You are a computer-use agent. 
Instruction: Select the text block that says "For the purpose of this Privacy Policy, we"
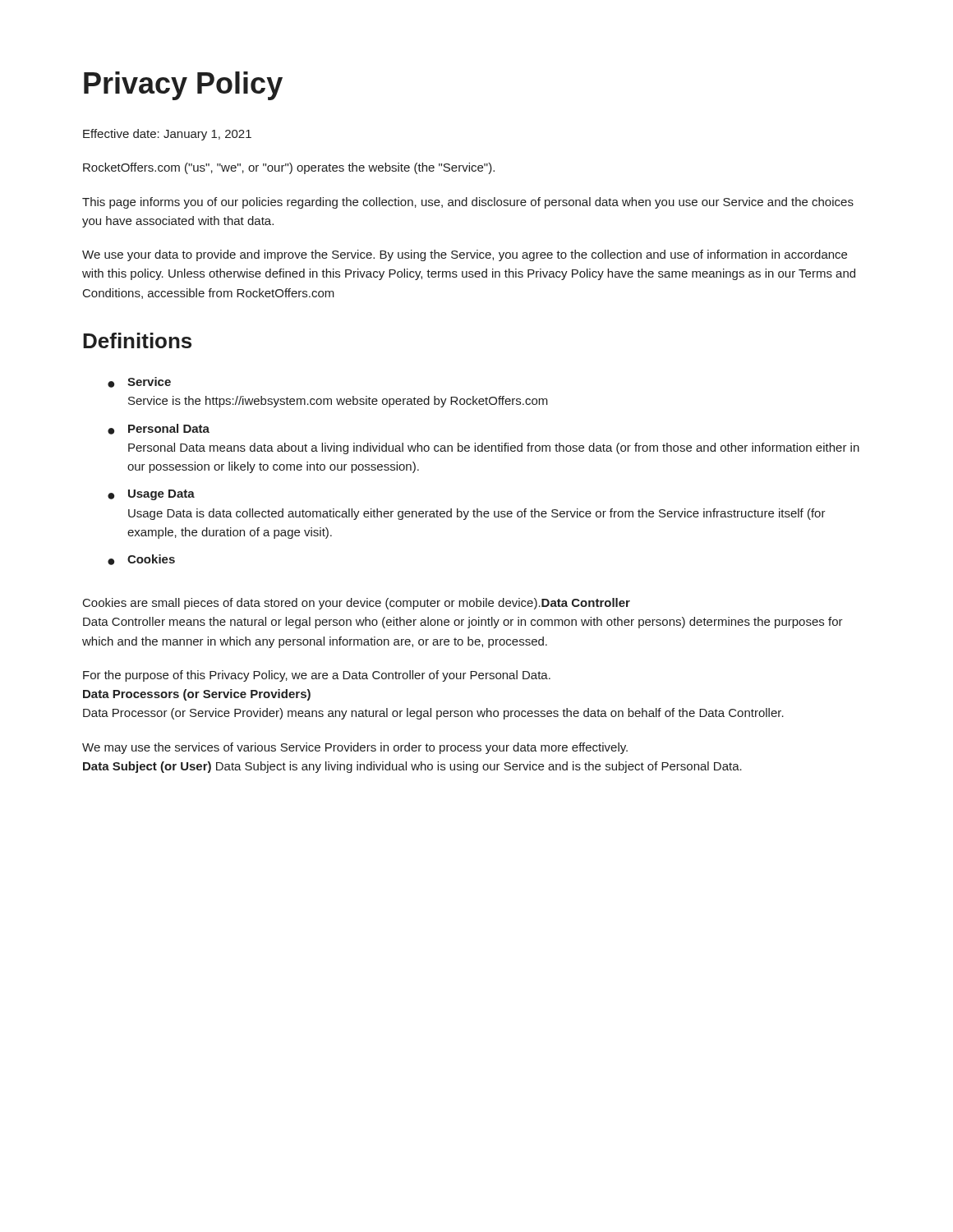point(317,676)
